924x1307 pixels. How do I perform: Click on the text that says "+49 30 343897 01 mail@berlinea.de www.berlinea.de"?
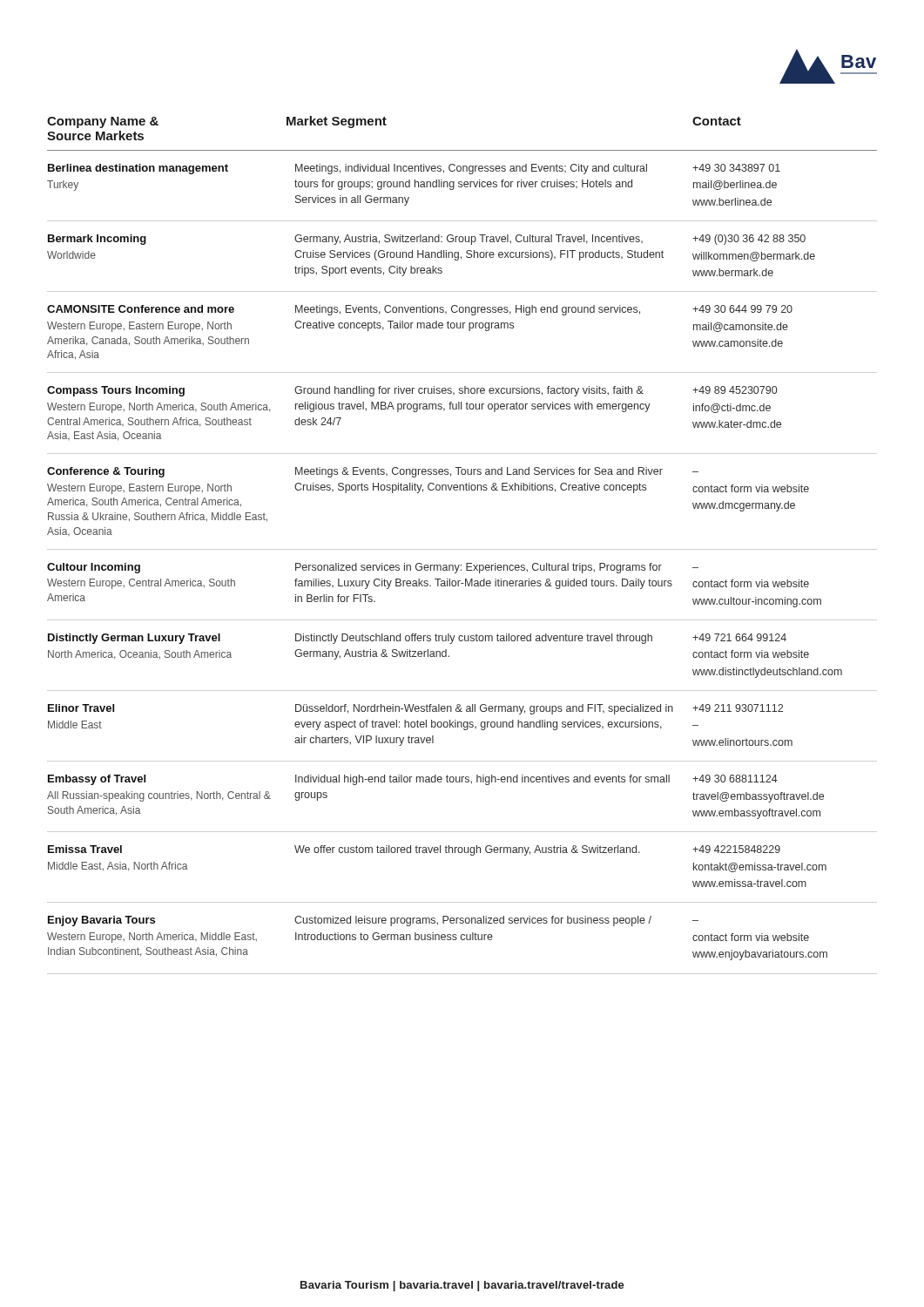pos(736,185)
